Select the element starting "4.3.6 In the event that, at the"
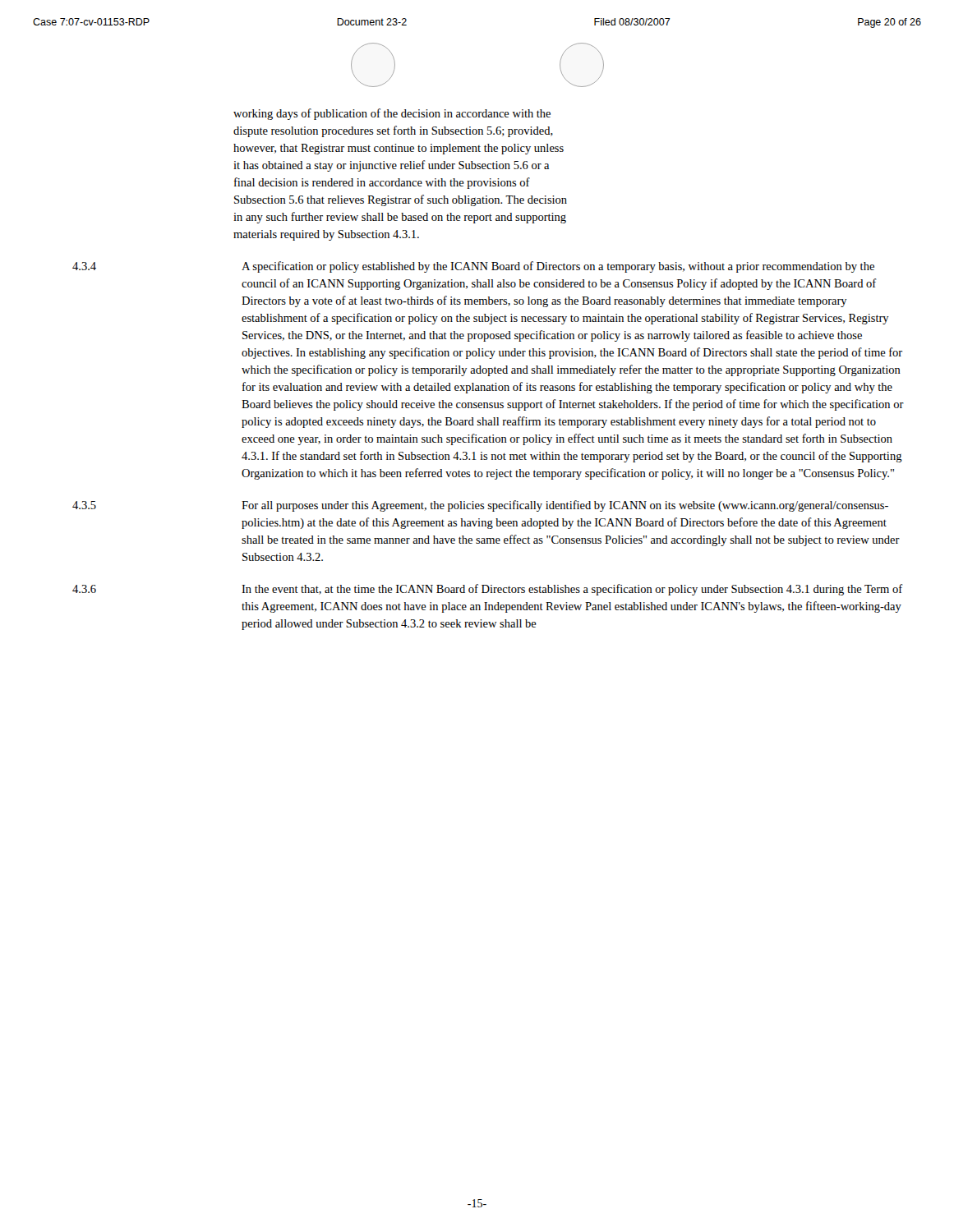 click(x=488, y=607)
